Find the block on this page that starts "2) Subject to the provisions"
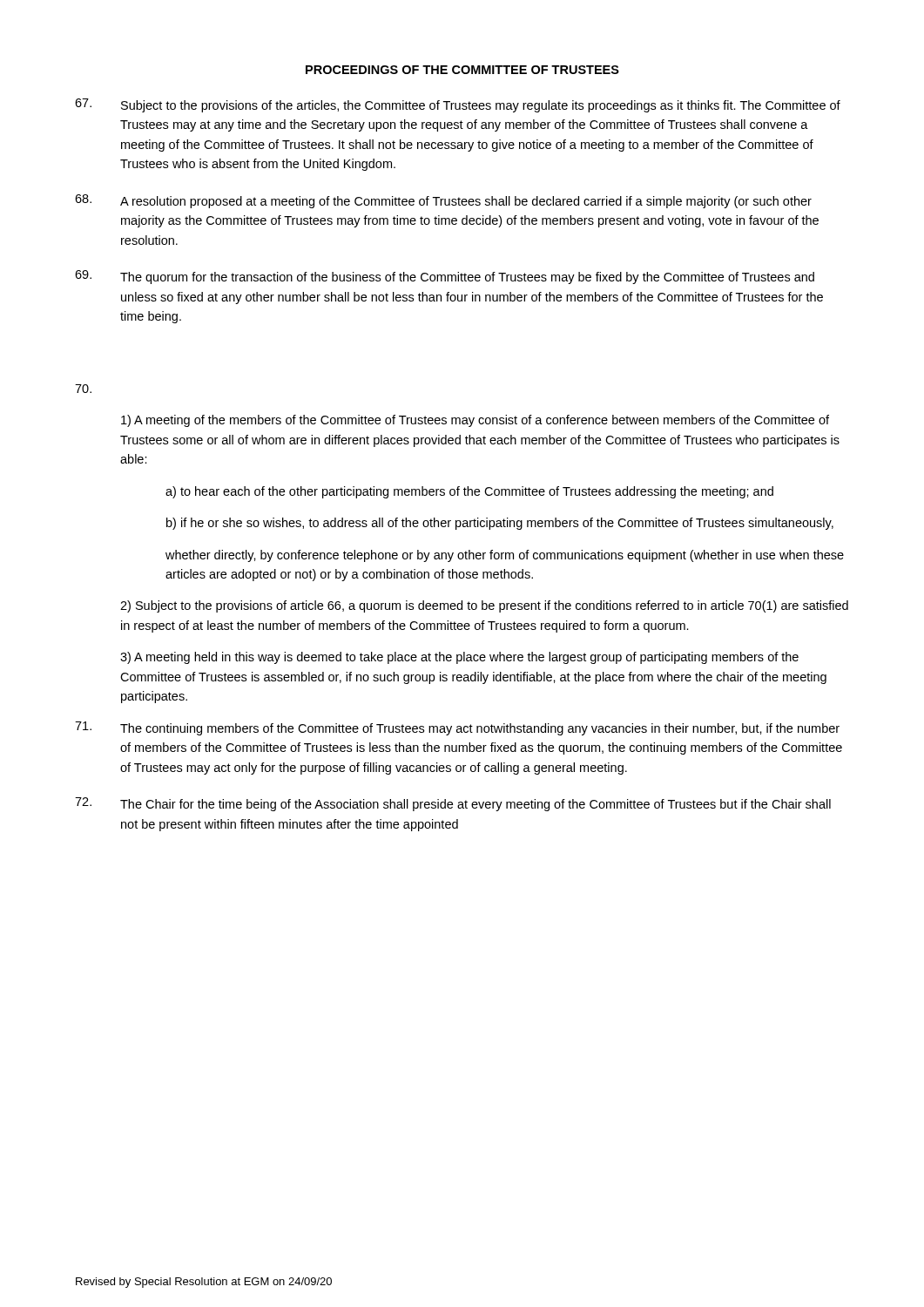 click(484, 616)
